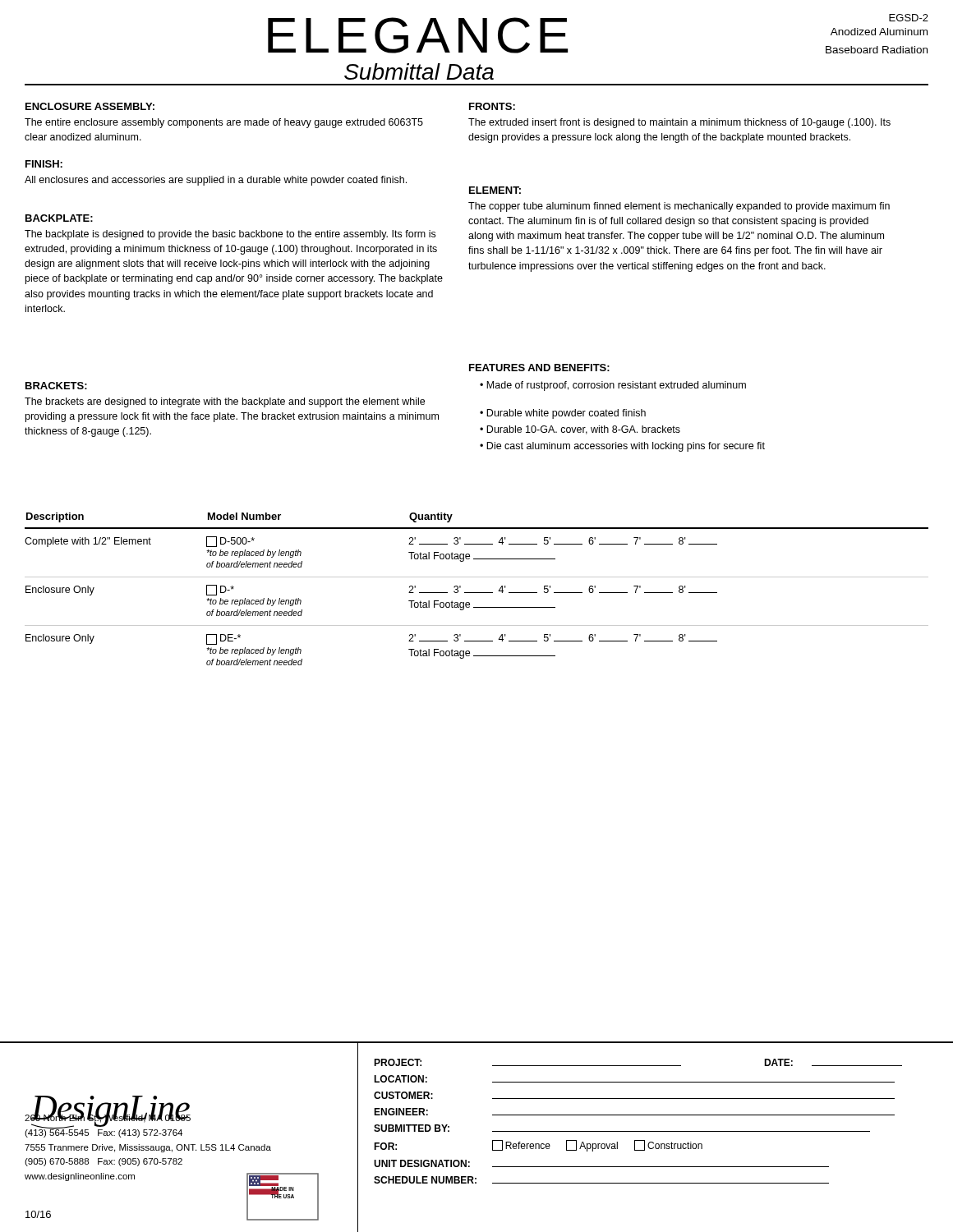Find the text block that says "The copper tube aluminum finned element is mechanically"

679,236
